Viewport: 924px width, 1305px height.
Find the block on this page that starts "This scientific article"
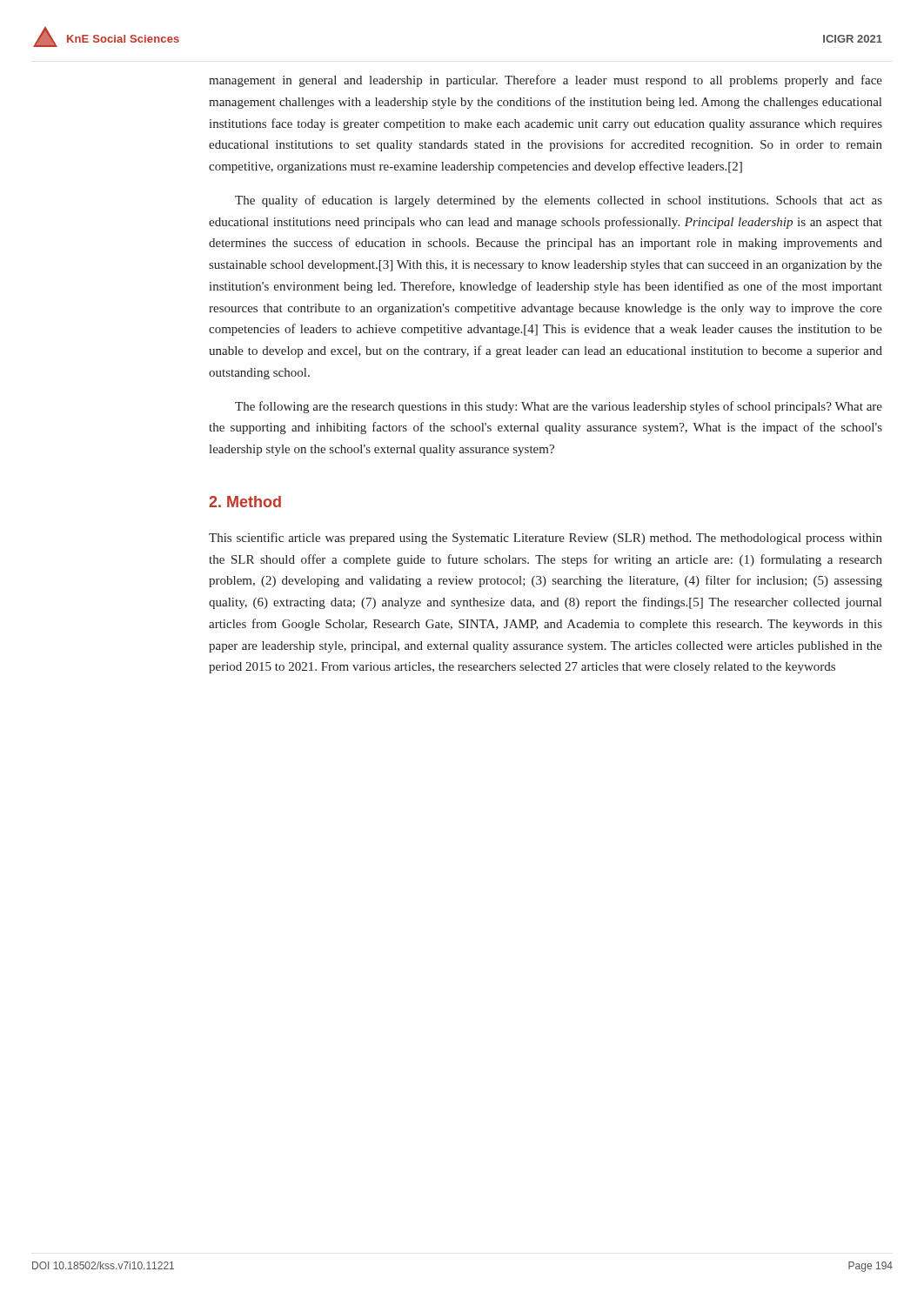pyautogui.click(x=546, y=602)
